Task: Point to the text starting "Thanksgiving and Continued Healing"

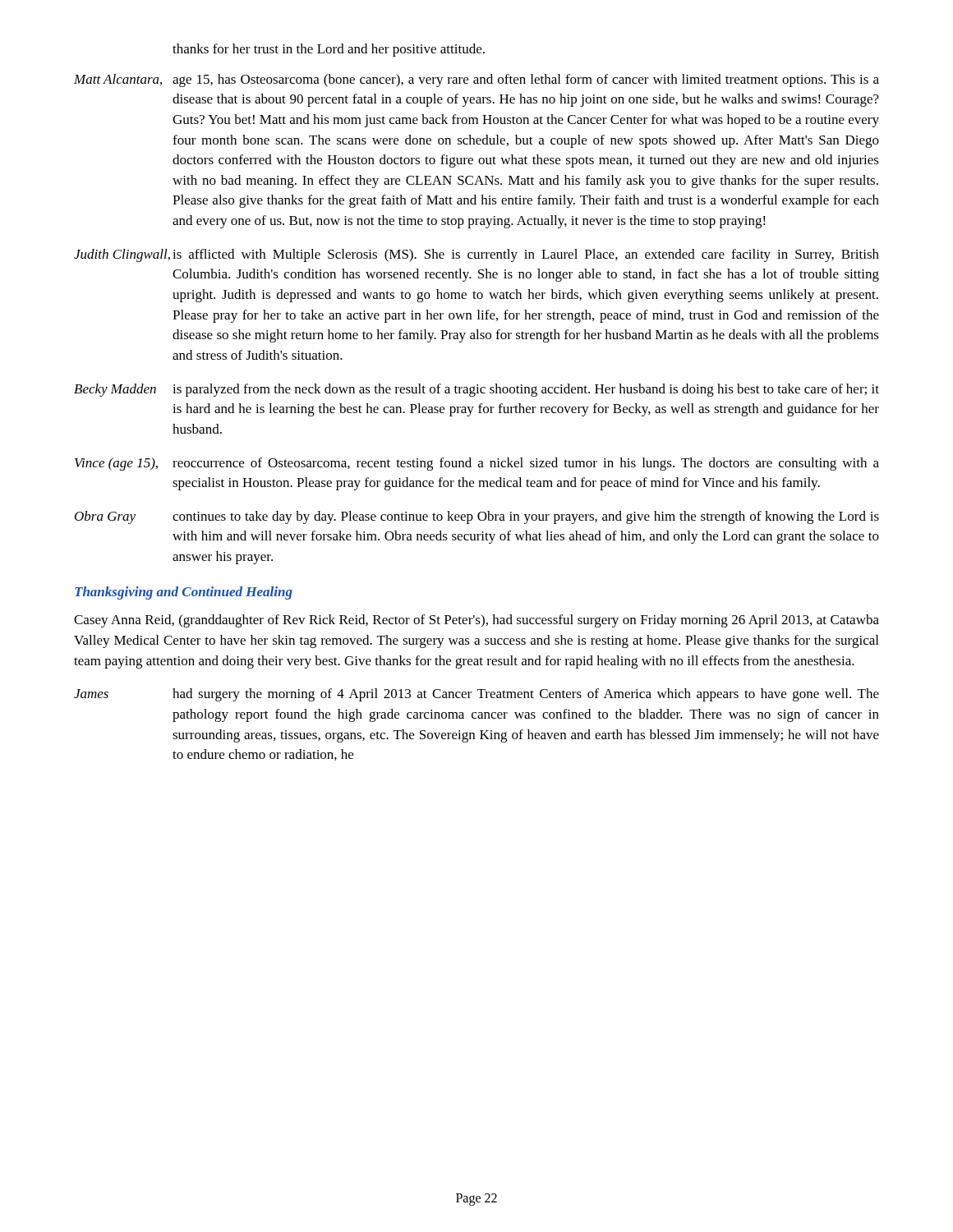Action: [183, 592]
